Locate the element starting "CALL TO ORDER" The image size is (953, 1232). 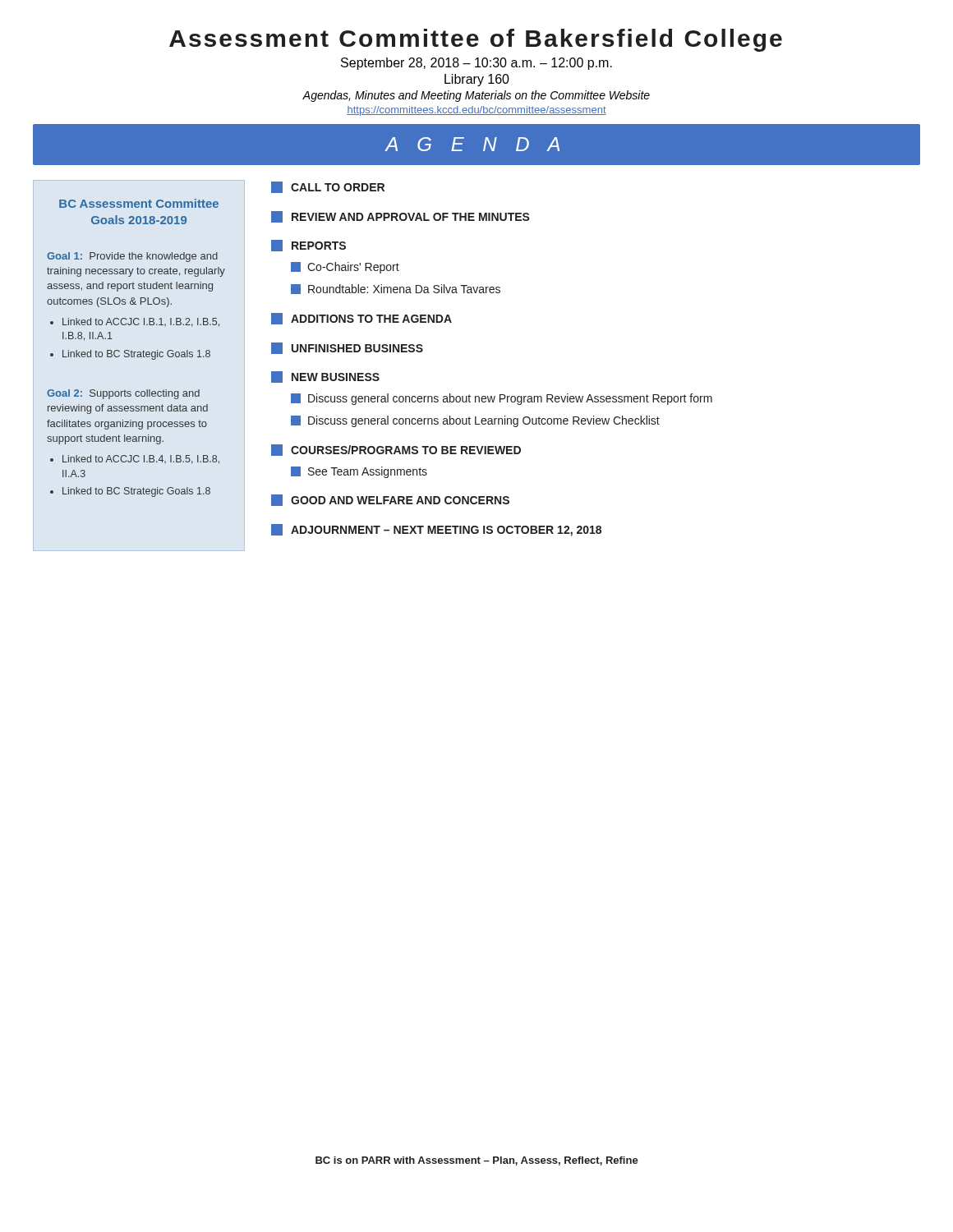[328, 188]
